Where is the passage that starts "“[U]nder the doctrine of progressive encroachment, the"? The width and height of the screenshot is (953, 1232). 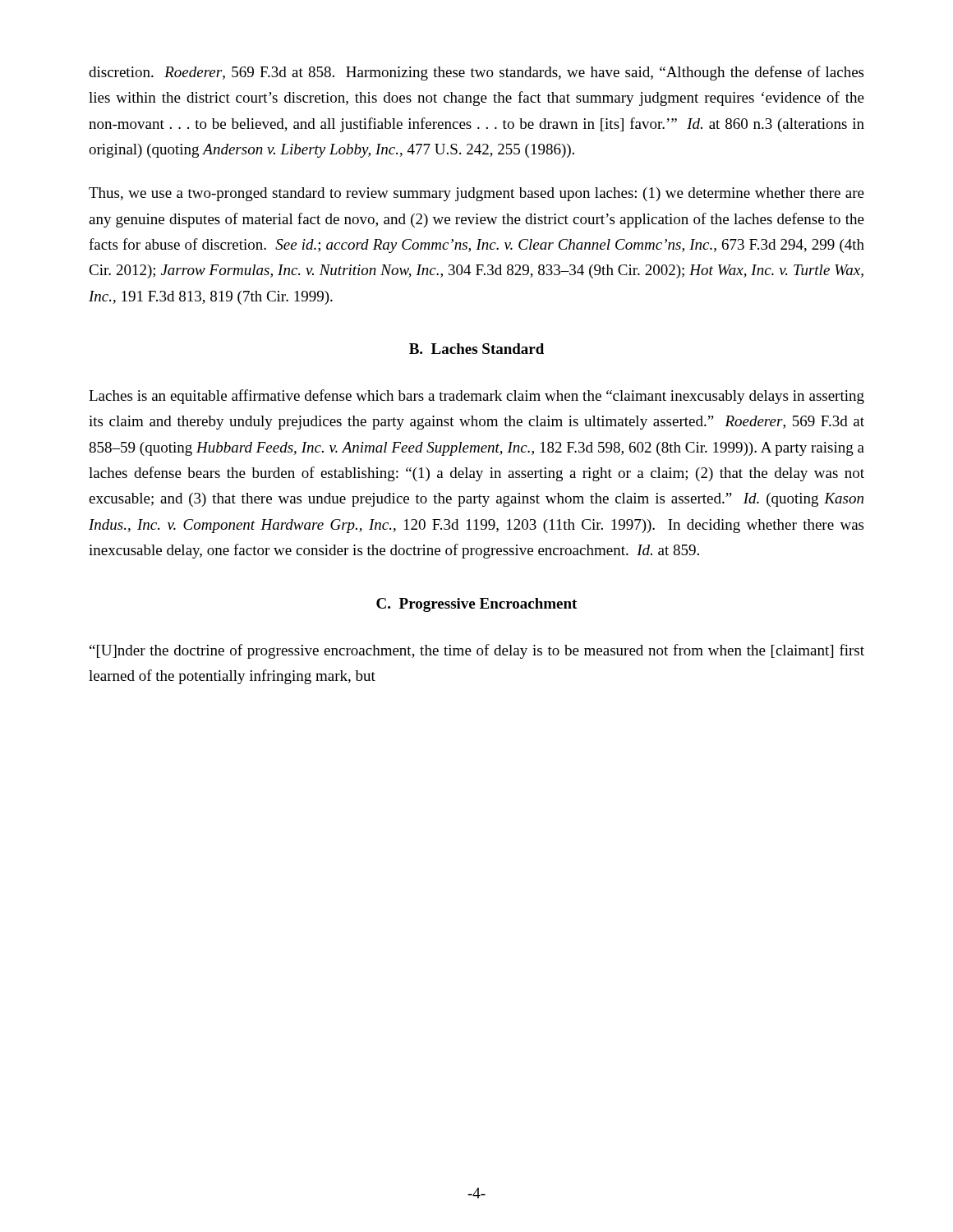[476, 663]
